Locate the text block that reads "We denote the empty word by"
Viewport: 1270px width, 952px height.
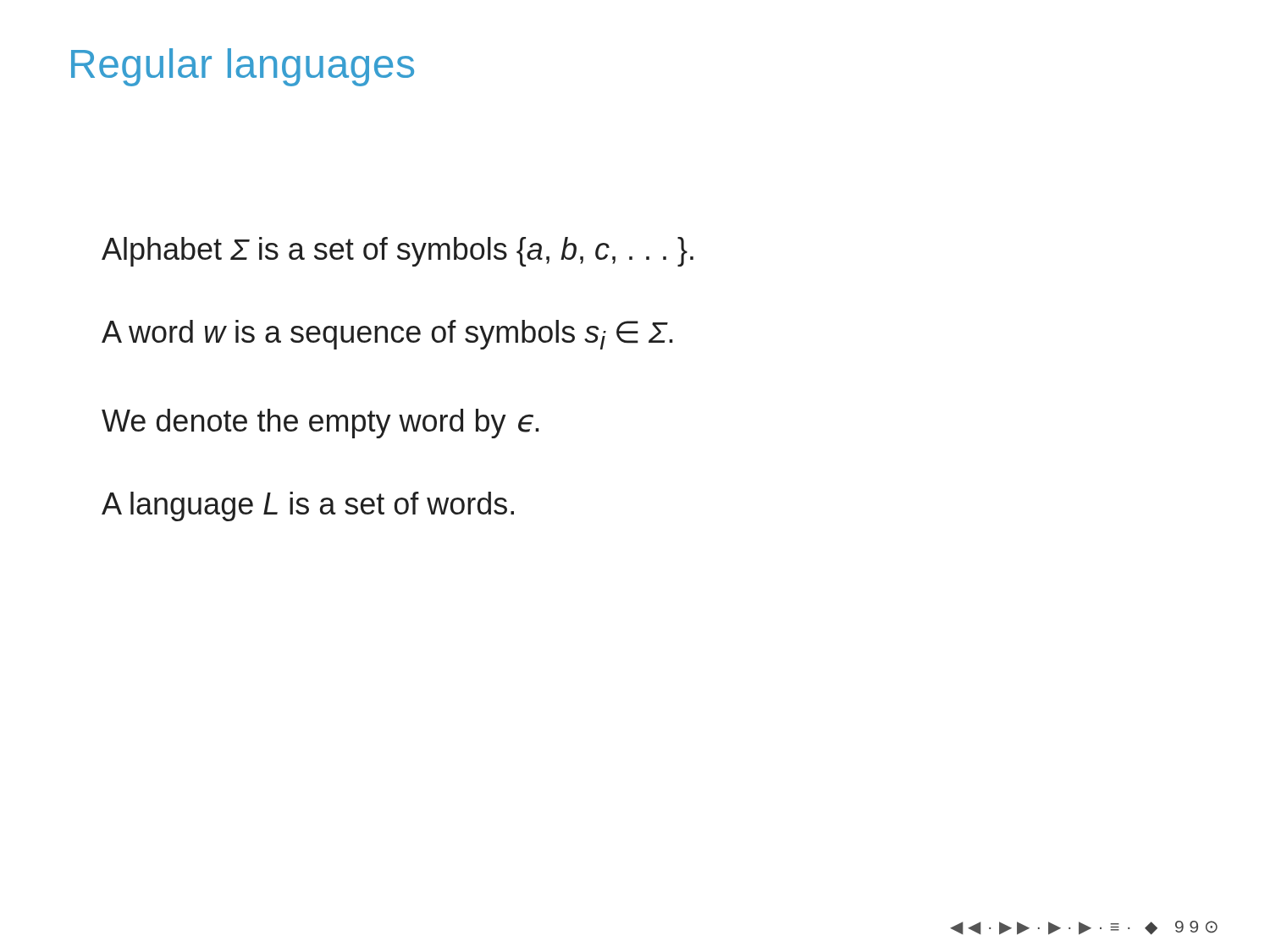[322, 421]
